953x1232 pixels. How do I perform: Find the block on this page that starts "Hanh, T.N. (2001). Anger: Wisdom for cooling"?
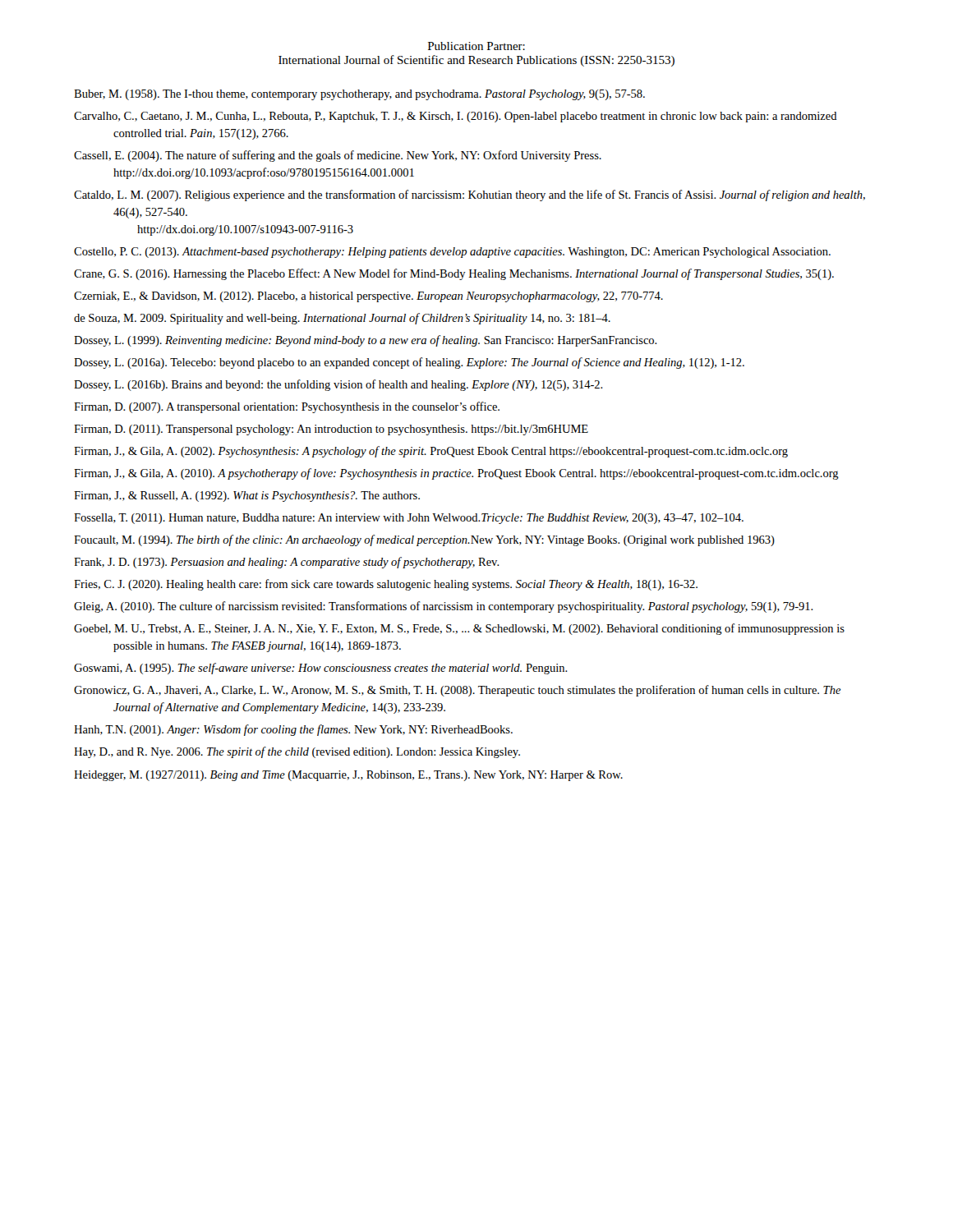point(294,730)
